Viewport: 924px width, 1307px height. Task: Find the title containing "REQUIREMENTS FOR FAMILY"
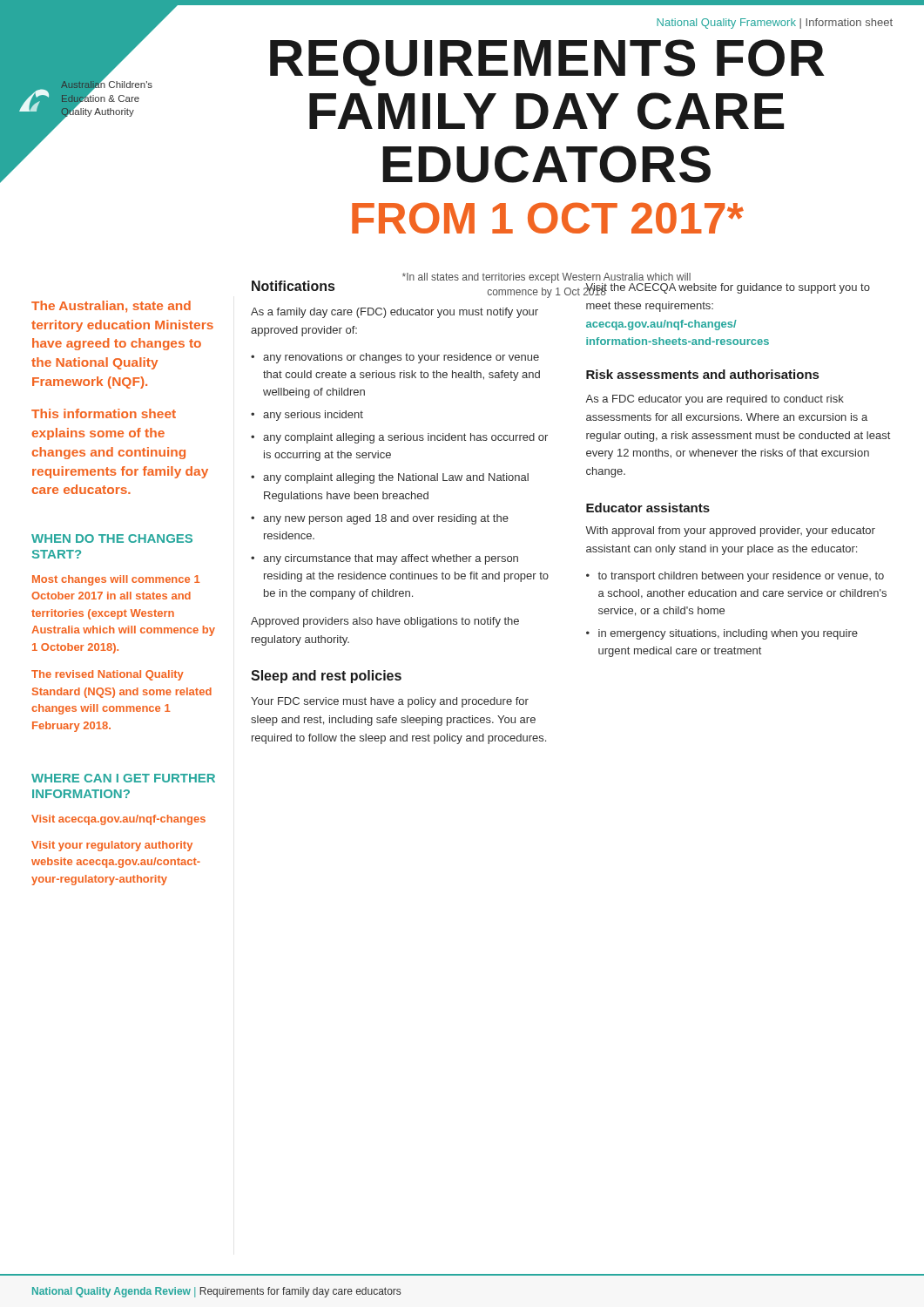[546, 137]
